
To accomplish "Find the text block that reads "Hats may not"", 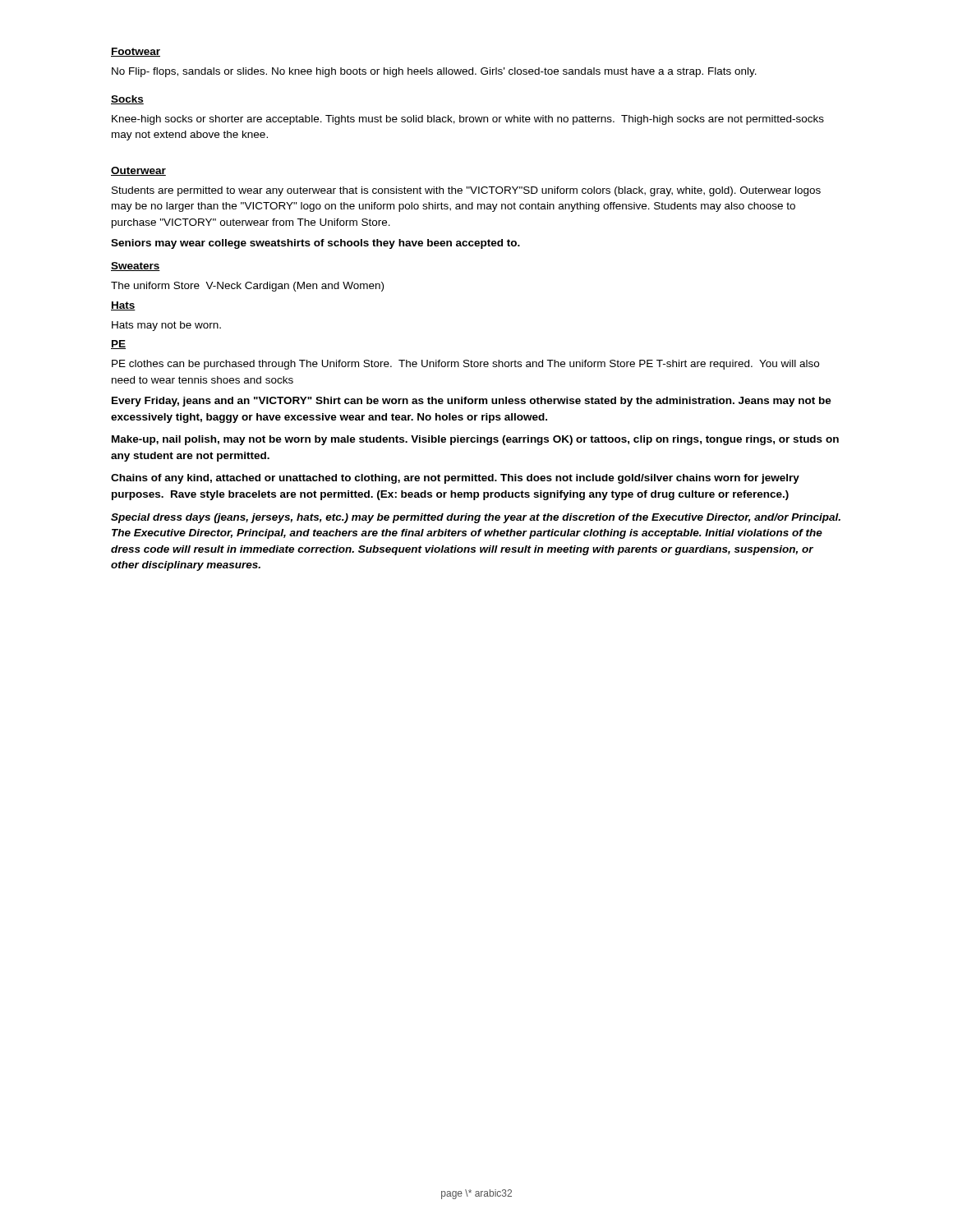I will 166,324.
